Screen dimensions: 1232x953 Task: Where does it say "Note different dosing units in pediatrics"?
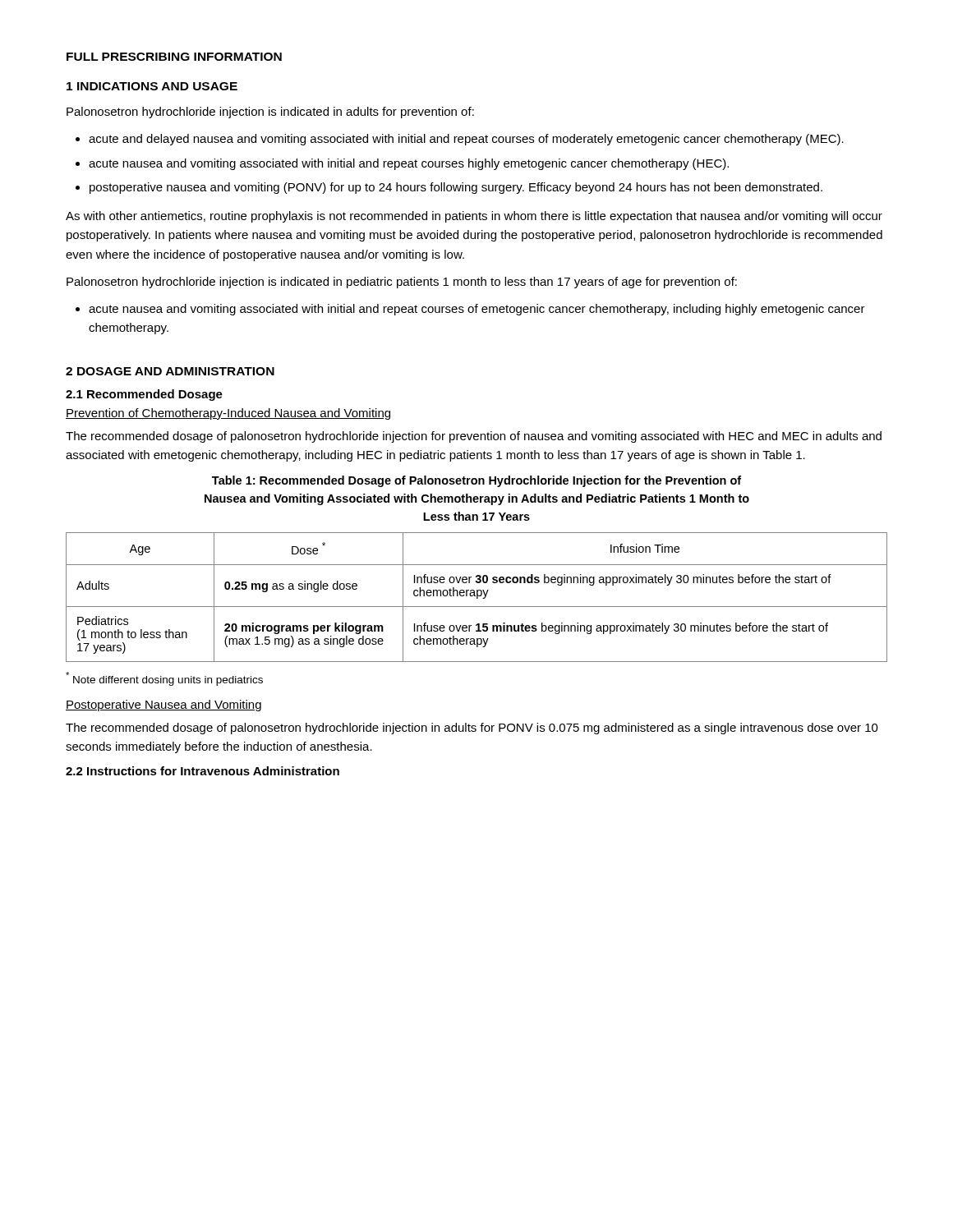click(x=164, y=678)
